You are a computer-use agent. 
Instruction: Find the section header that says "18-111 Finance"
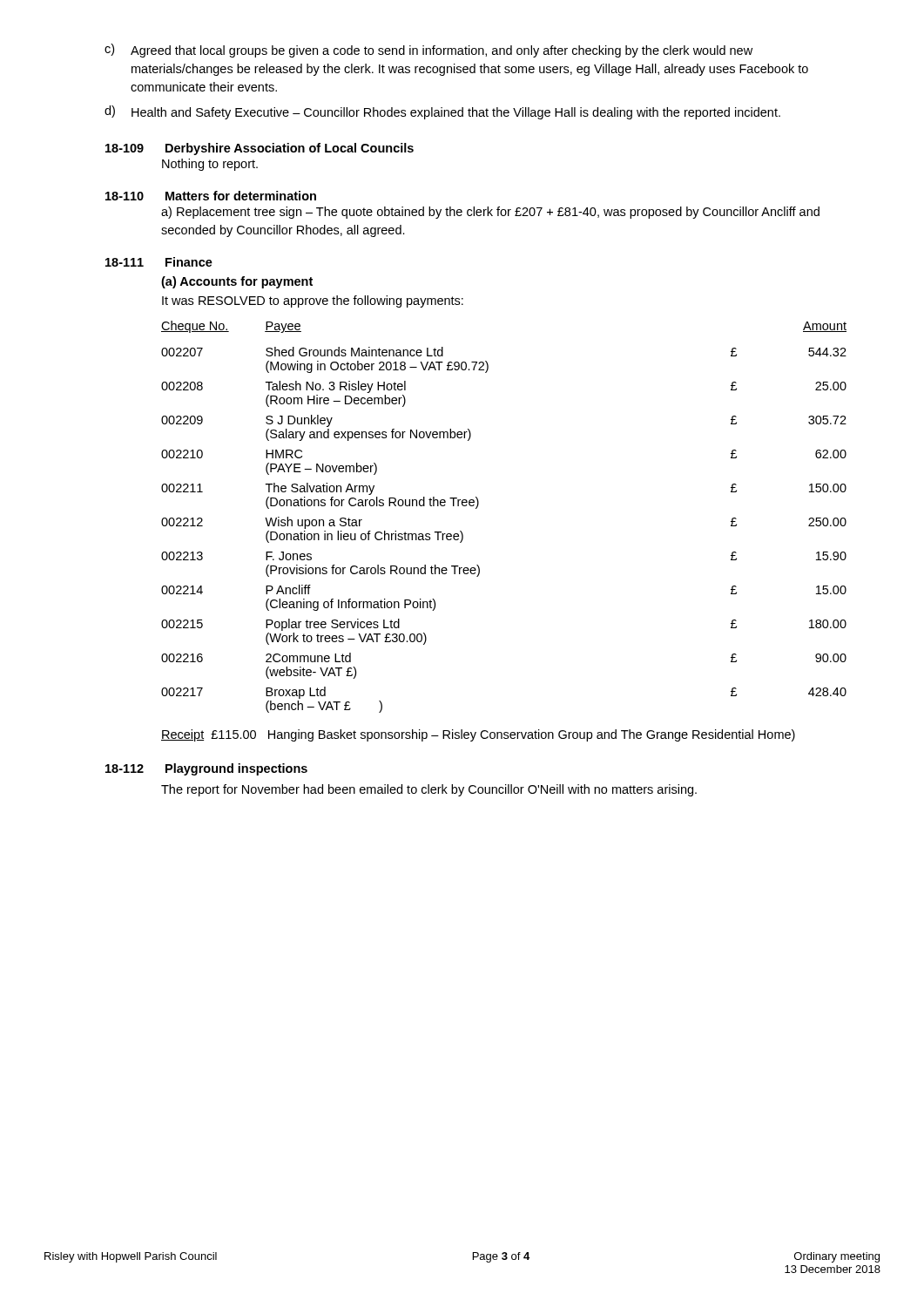point(158,262)
